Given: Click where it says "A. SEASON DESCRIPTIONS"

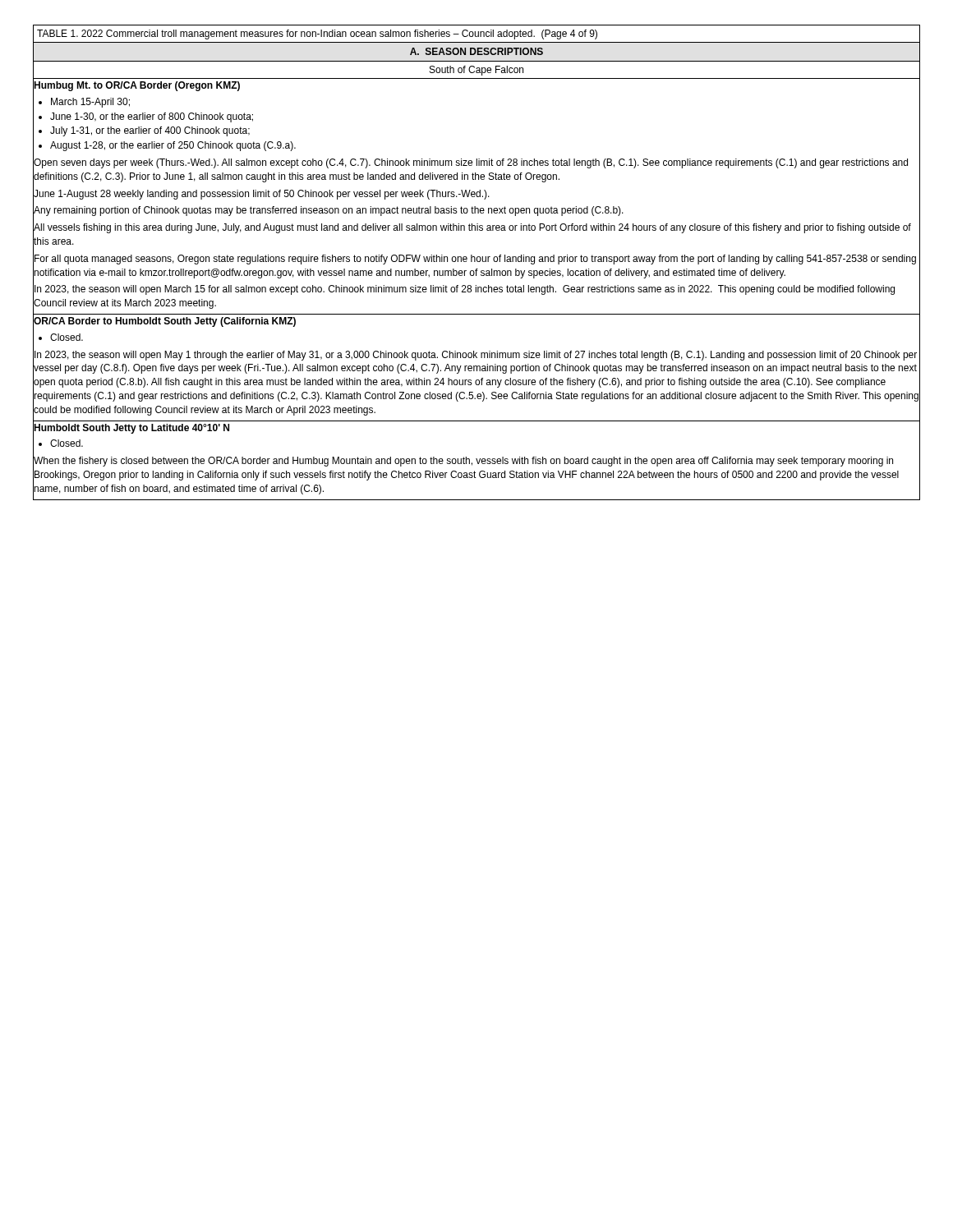Looking at the screenshot, I should tap(476, 52).
